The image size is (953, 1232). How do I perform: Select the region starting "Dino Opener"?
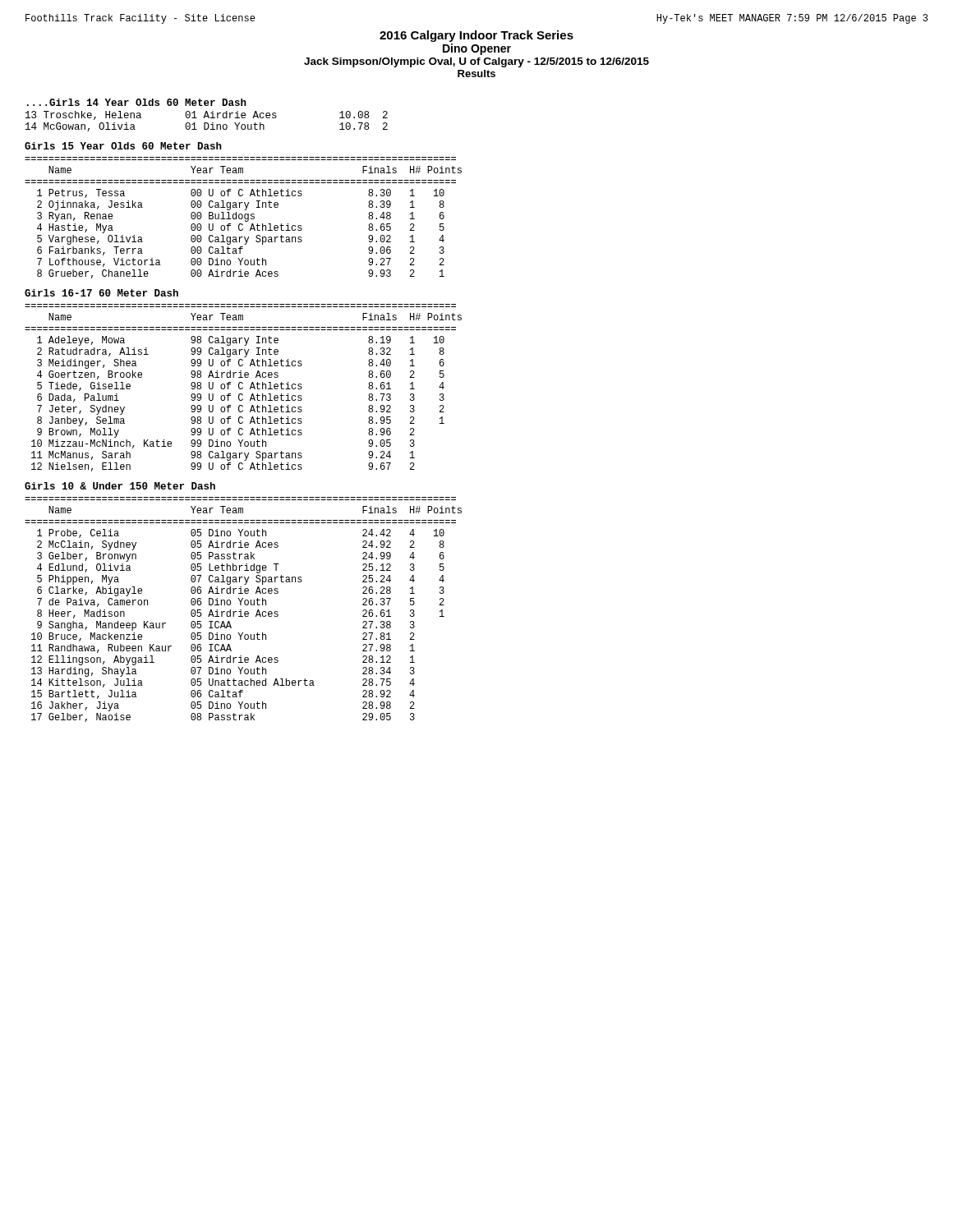pyautogui.click(x=476, y=48)
